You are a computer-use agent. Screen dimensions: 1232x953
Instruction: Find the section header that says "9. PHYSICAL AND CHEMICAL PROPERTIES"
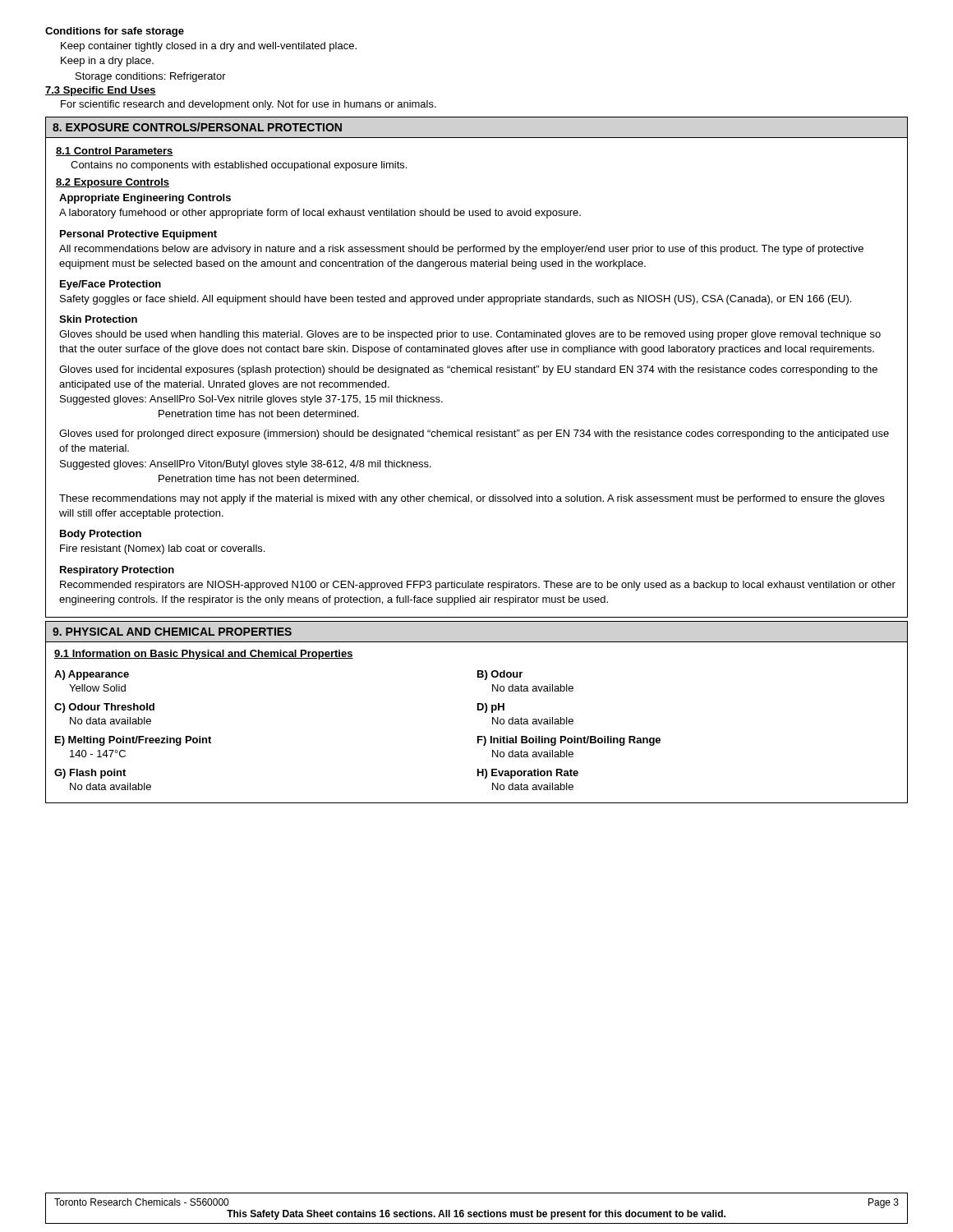[172, 632]
